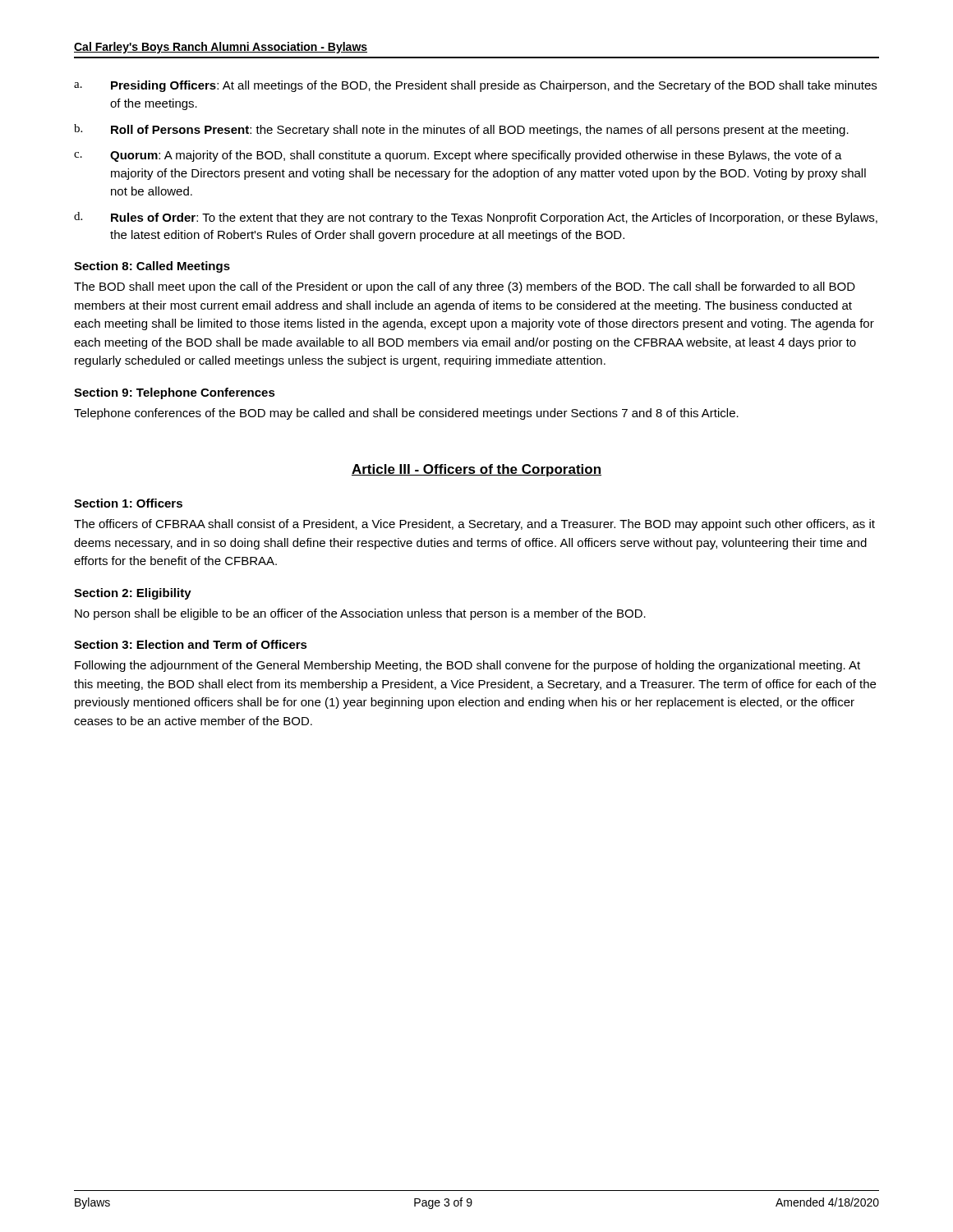Find the section header with the text "Section 8: Called Meetings"
Screen dimensions: 1232x953
coord(152,266)
